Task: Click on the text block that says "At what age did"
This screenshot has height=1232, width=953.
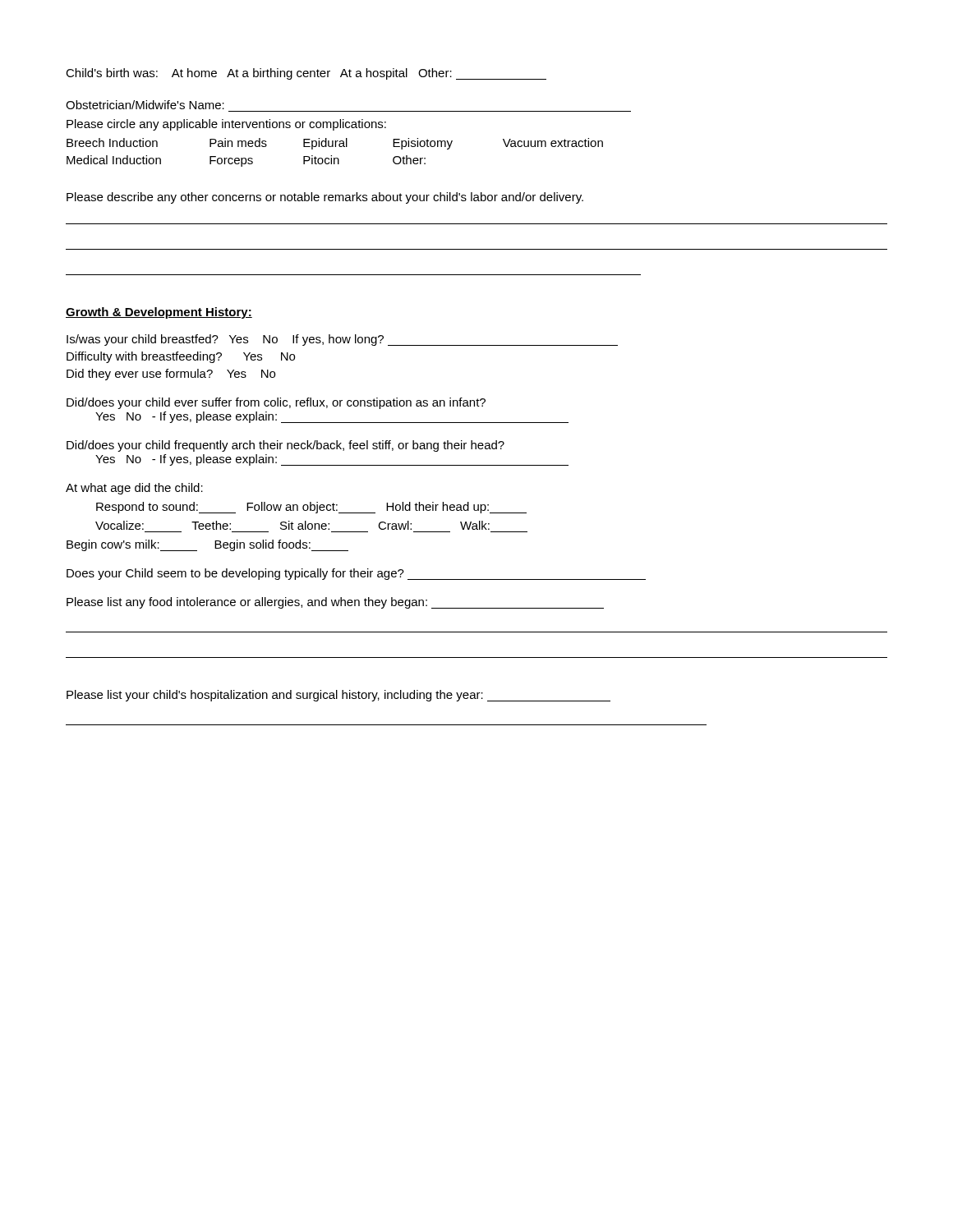Action: click(x=476, y=516)
